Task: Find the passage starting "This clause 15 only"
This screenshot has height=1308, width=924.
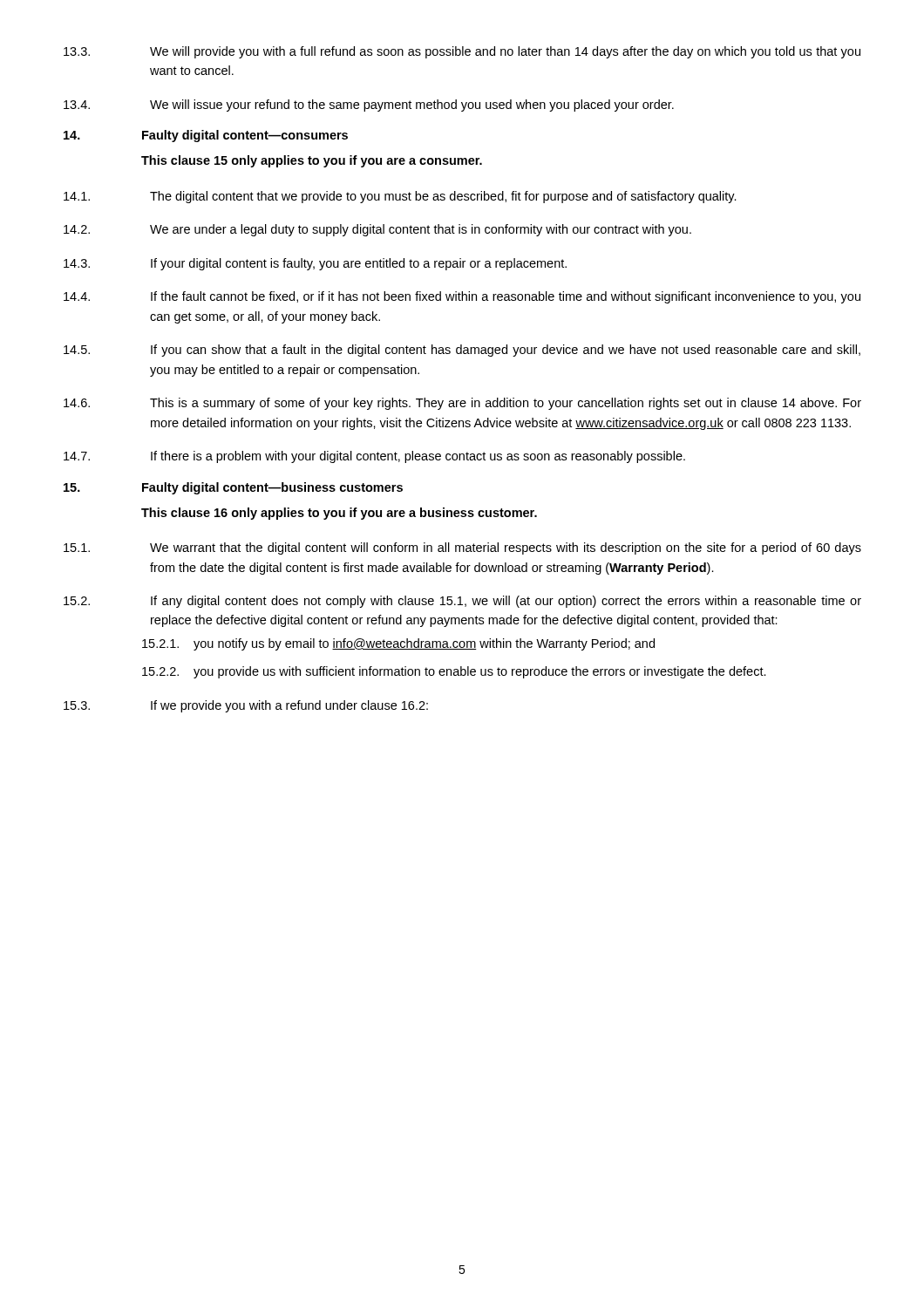Action: click(312, 161)
